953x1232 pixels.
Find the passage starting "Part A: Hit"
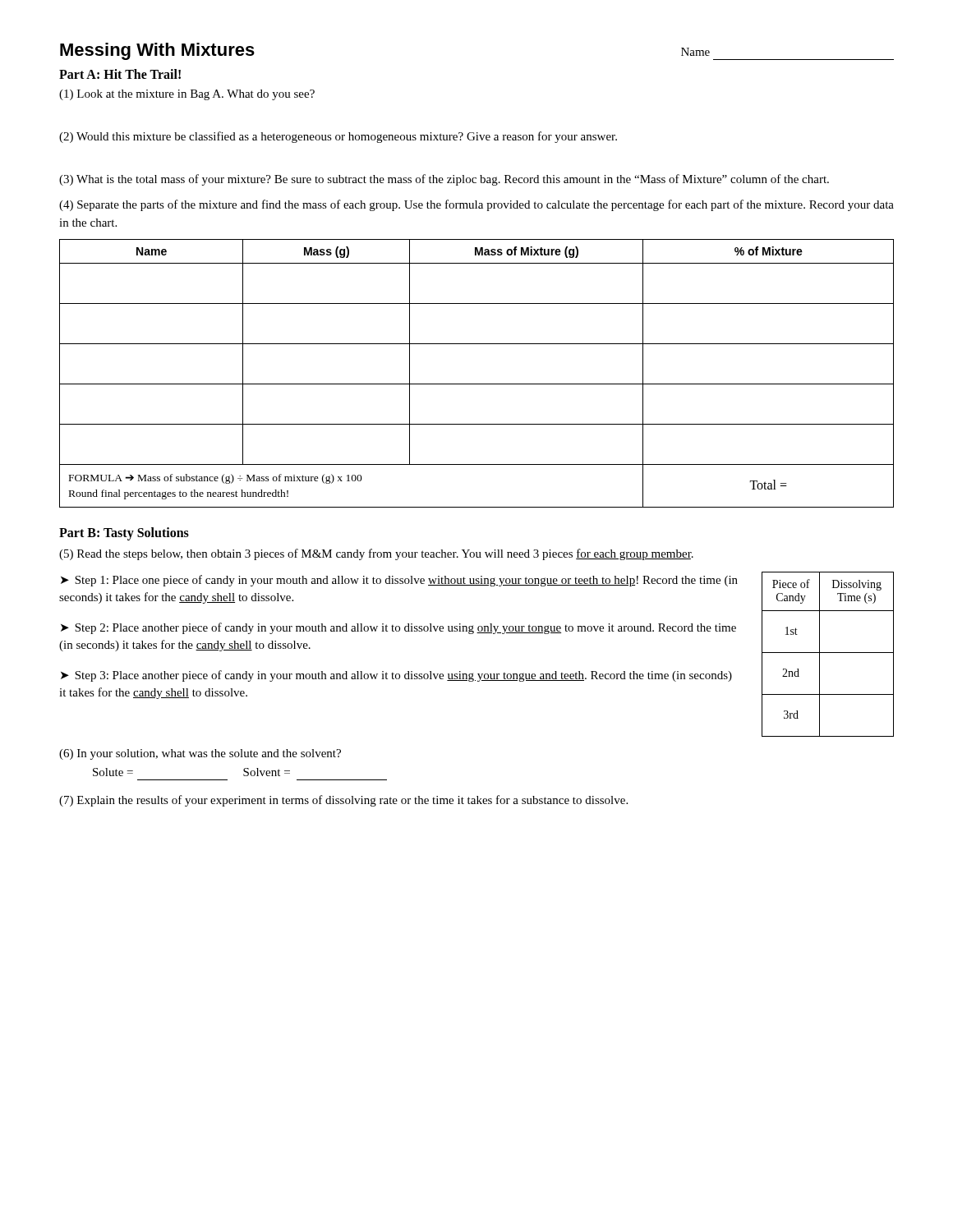click(121, 74)
